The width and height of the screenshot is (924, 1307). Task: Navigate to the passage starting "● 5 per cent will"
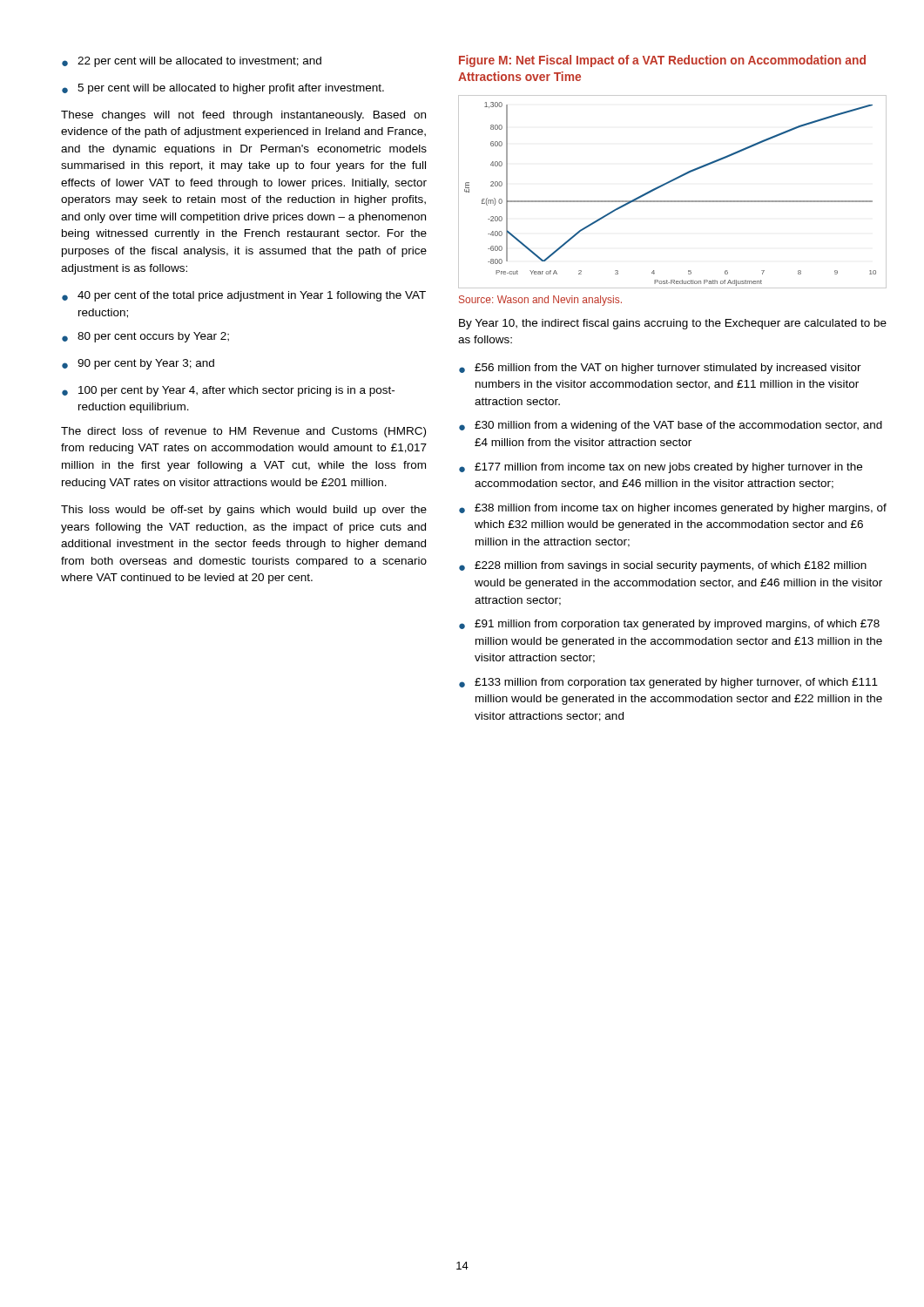point(244,89)
